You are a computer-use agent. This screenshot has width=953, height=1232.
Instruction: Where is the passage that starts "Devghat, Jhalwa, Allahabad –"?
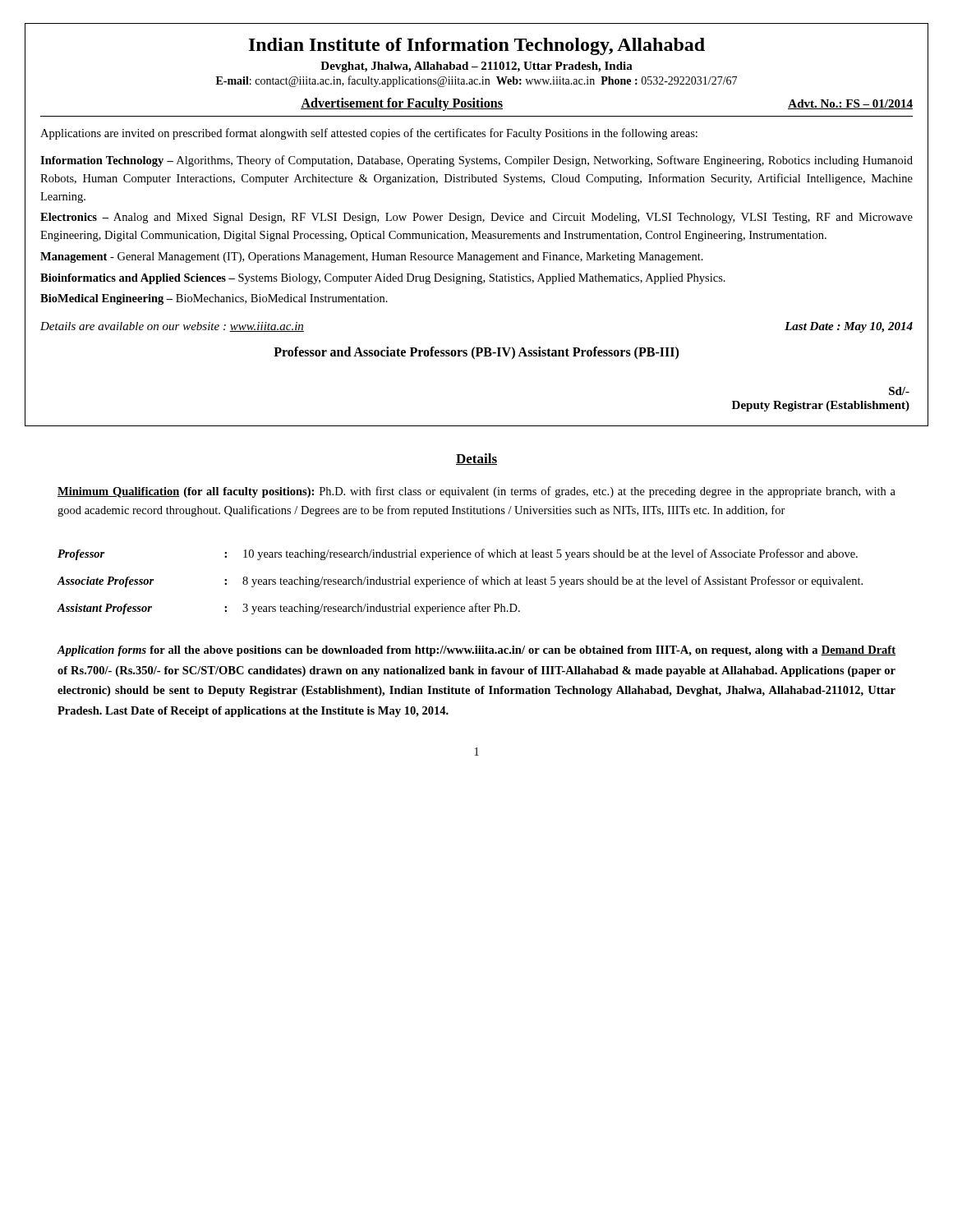(x=476, y=66)
